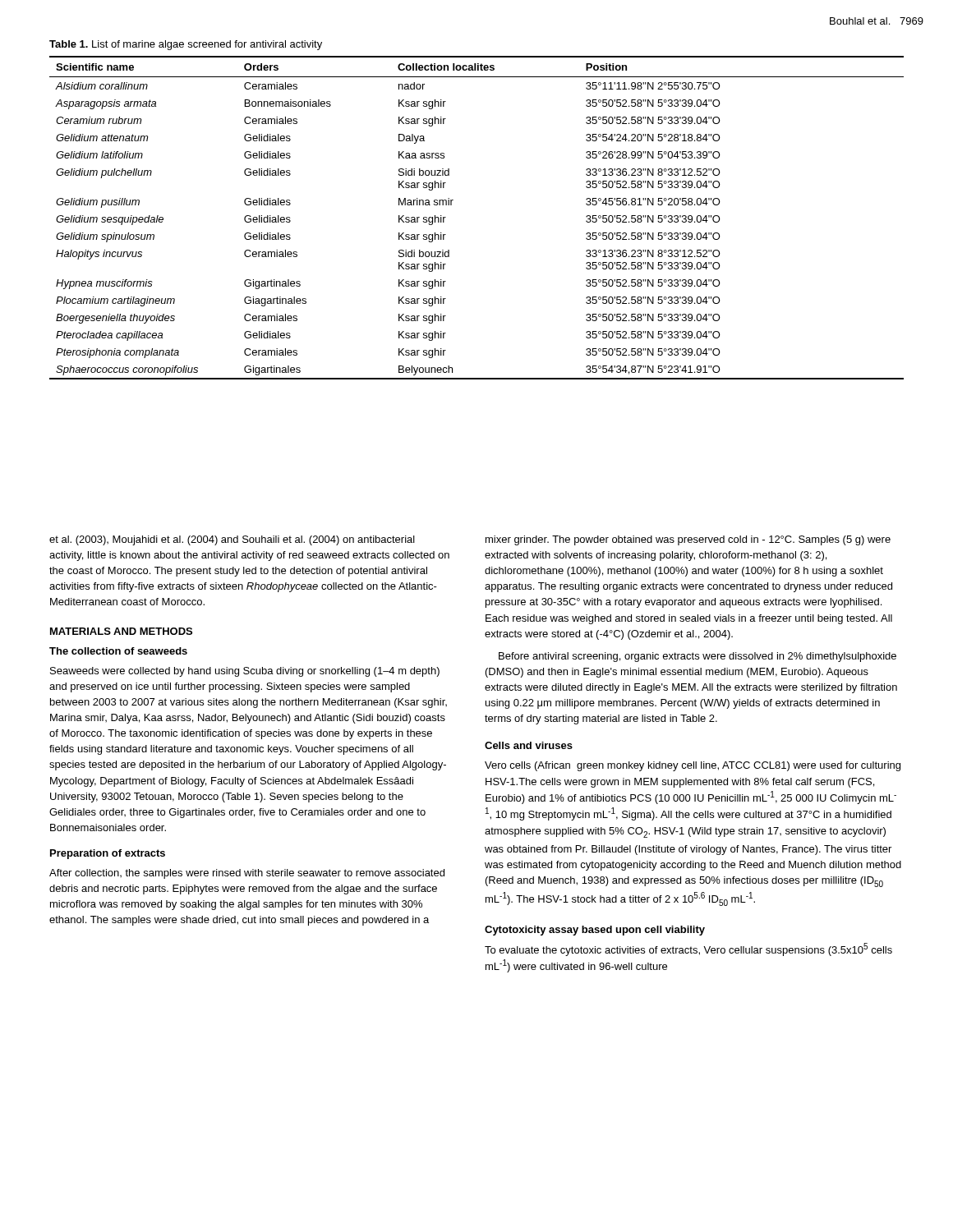
Task: Find the caption
Action: point(186,44)
